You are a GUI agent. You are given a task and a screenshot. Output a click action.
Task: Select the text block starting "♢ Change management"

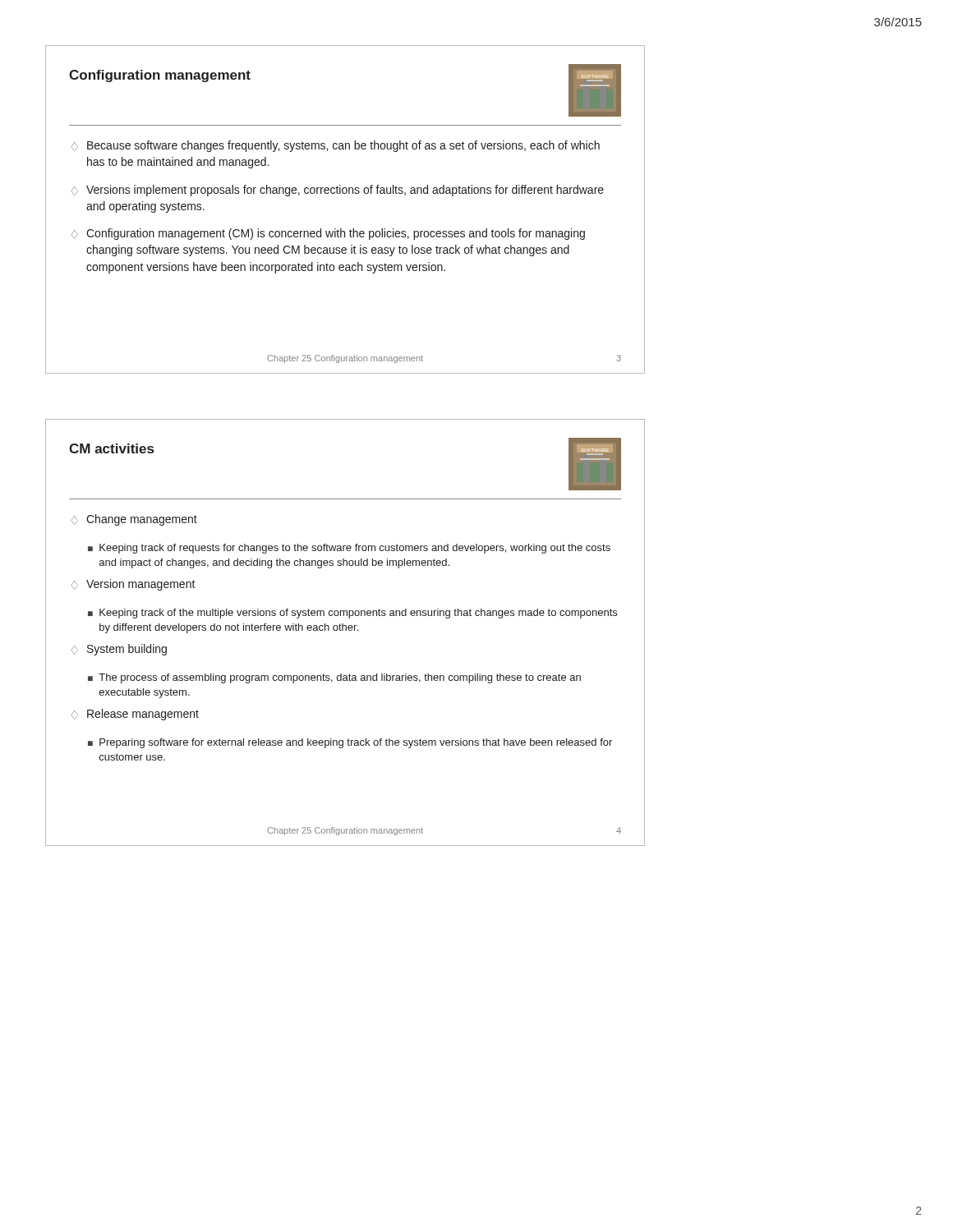click(133, 520)
